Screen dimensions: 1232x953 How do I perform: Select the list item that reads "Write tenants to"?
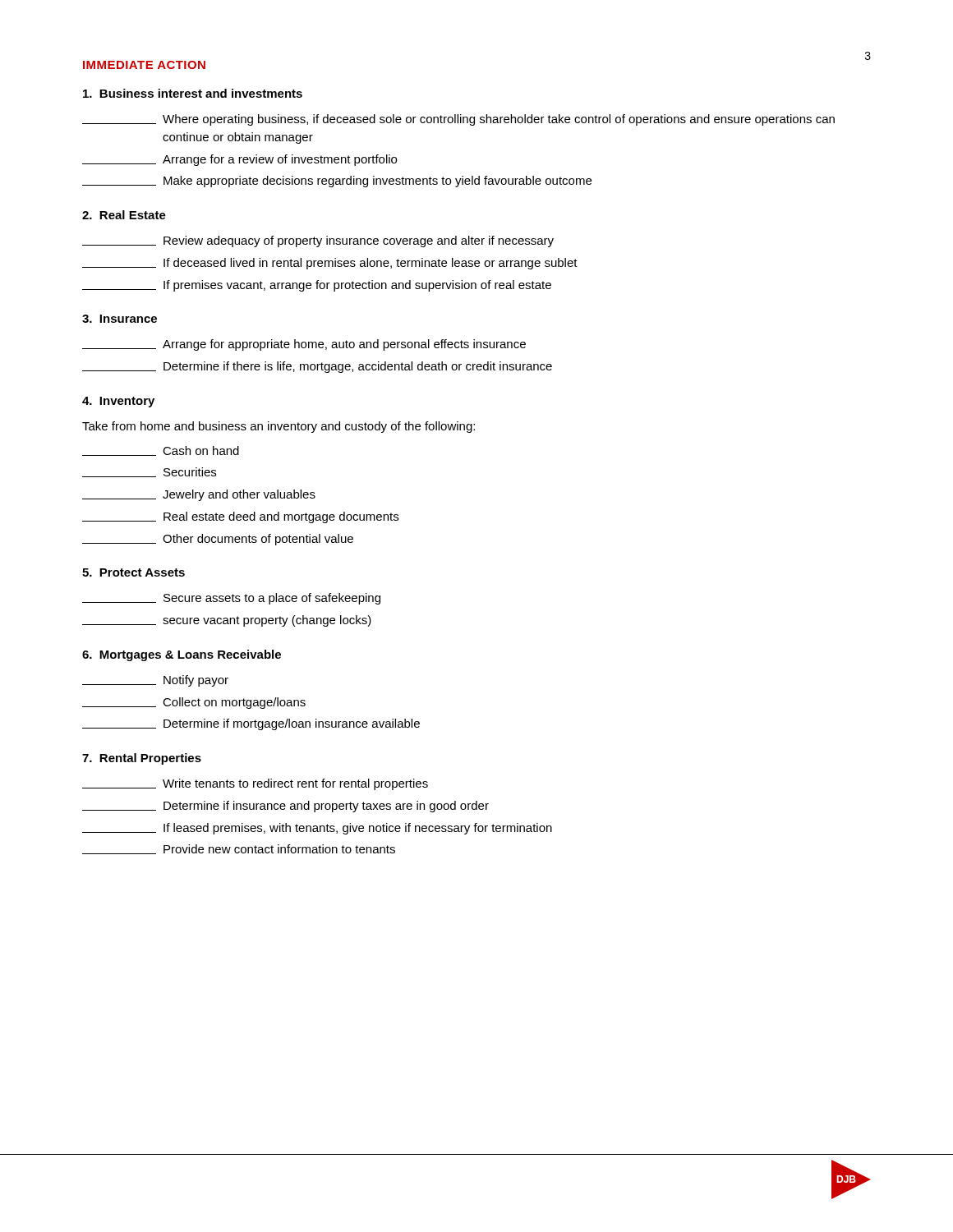[255, 784]
